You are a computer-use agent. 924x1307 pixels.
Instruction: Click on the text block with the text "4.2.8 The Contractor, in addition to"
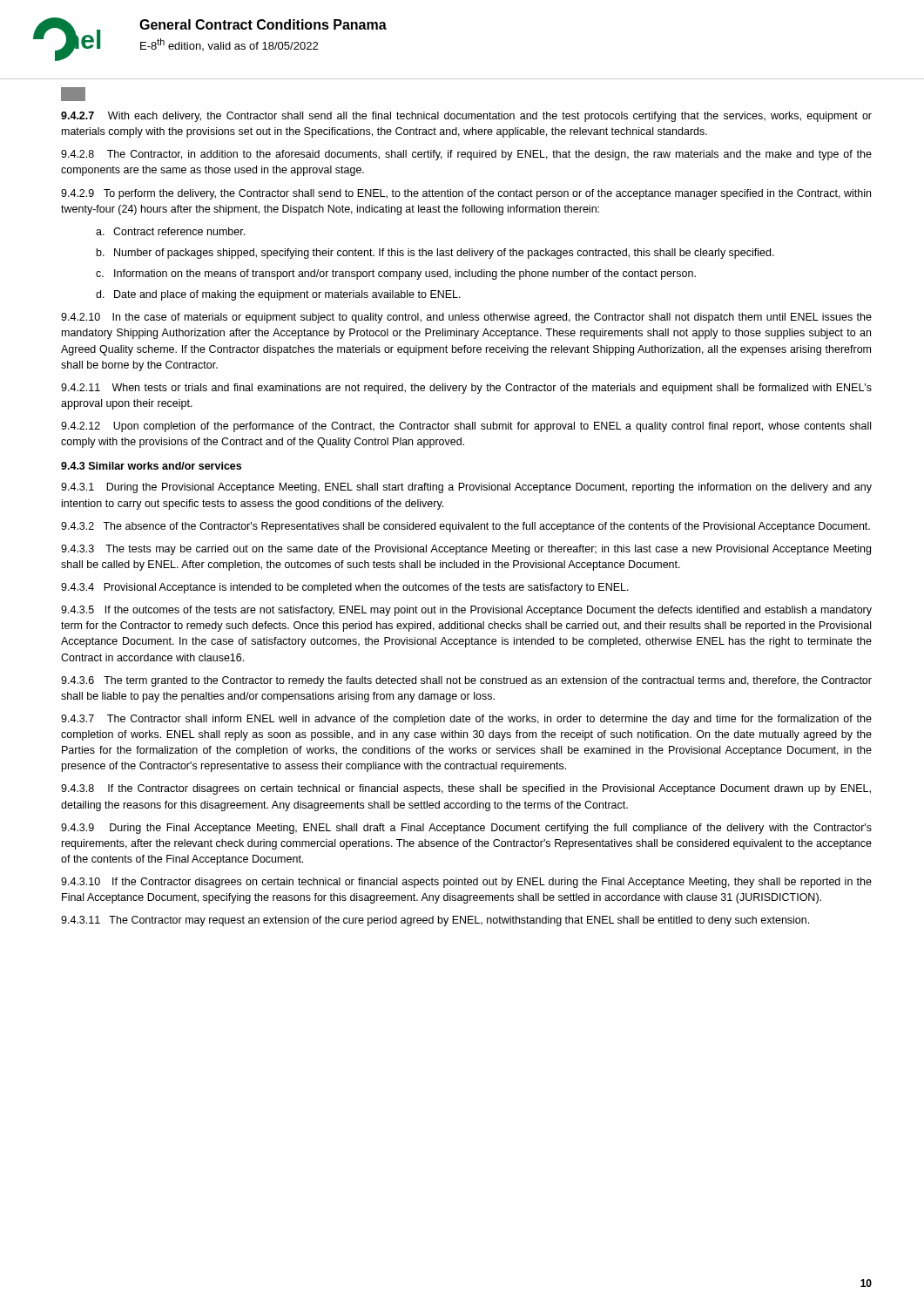[x=466, y=162]
